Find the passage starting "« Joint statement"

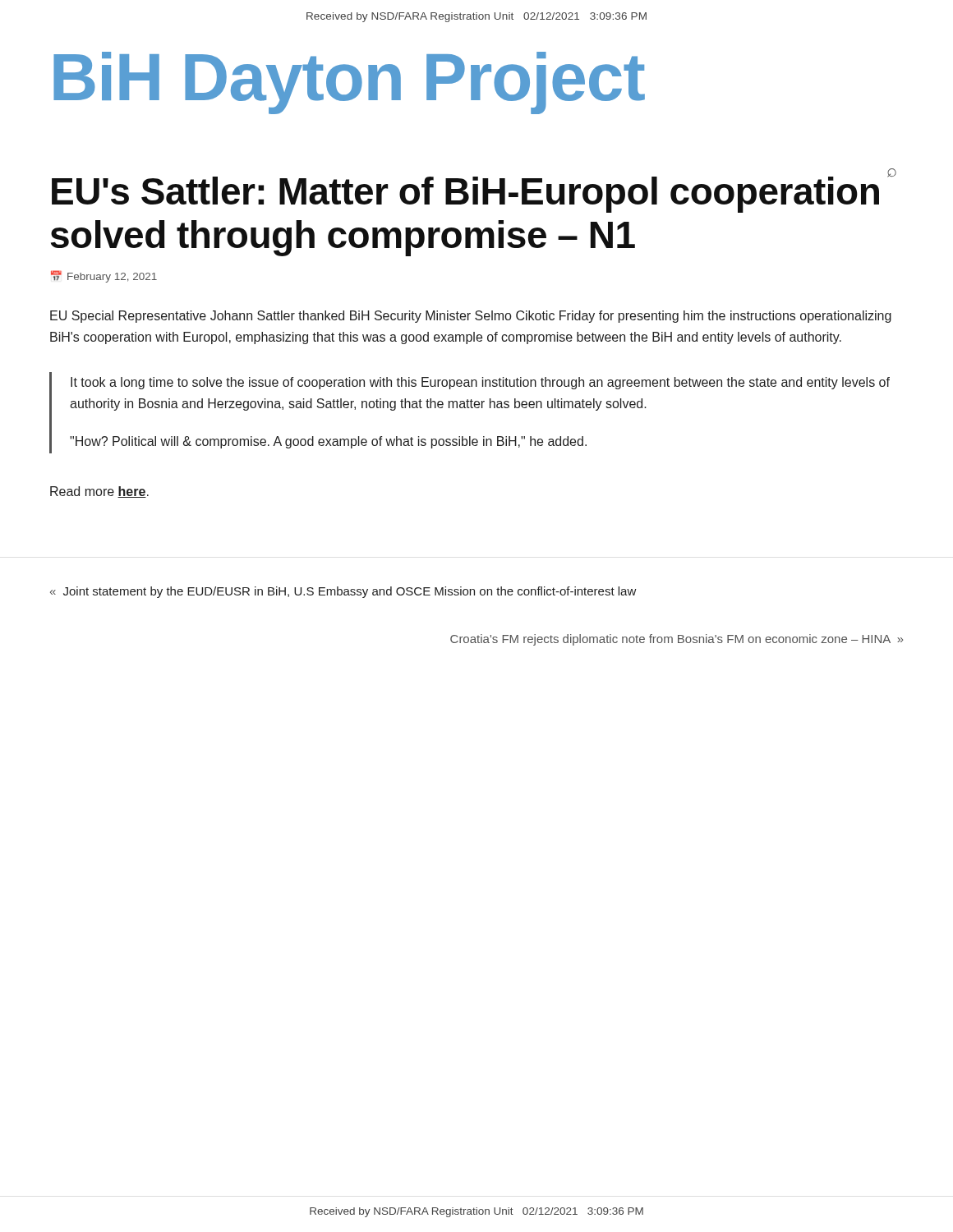tap(343, 591)
